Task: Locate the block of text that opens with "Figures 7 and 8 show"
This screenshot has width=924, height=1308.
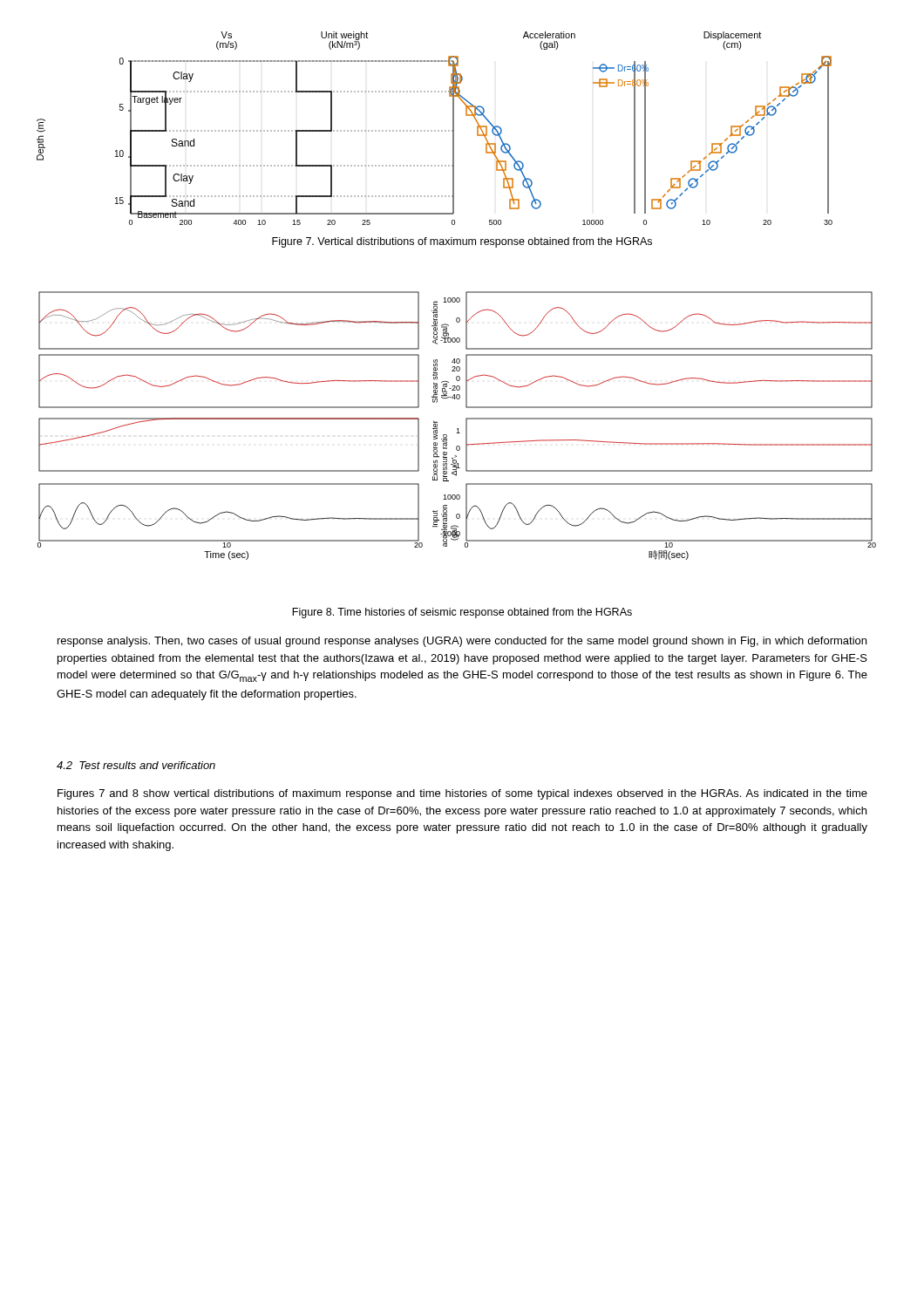Action: 462,819
